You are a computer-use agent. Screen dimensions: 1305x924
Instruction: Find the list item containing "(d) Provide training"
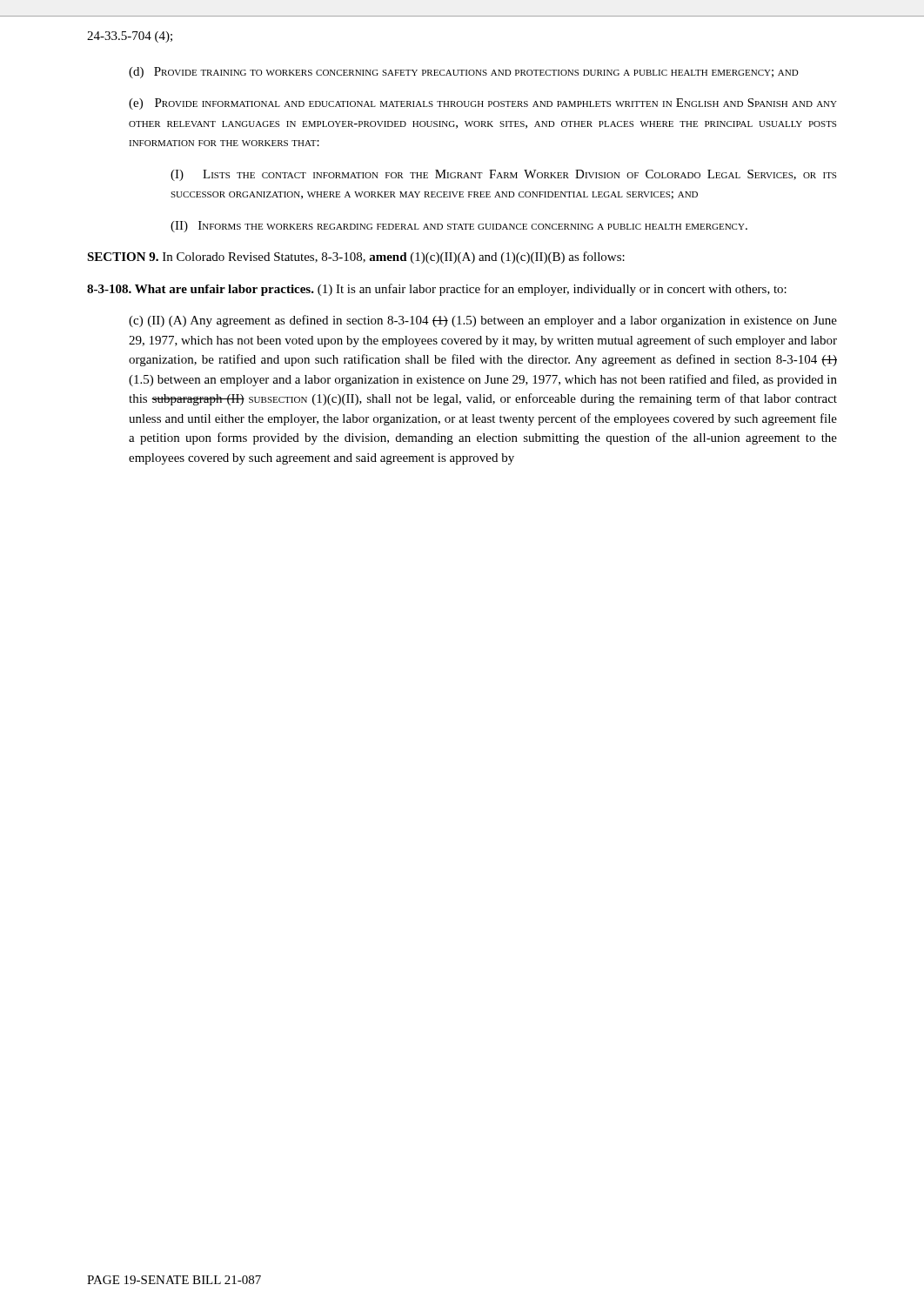464,71
